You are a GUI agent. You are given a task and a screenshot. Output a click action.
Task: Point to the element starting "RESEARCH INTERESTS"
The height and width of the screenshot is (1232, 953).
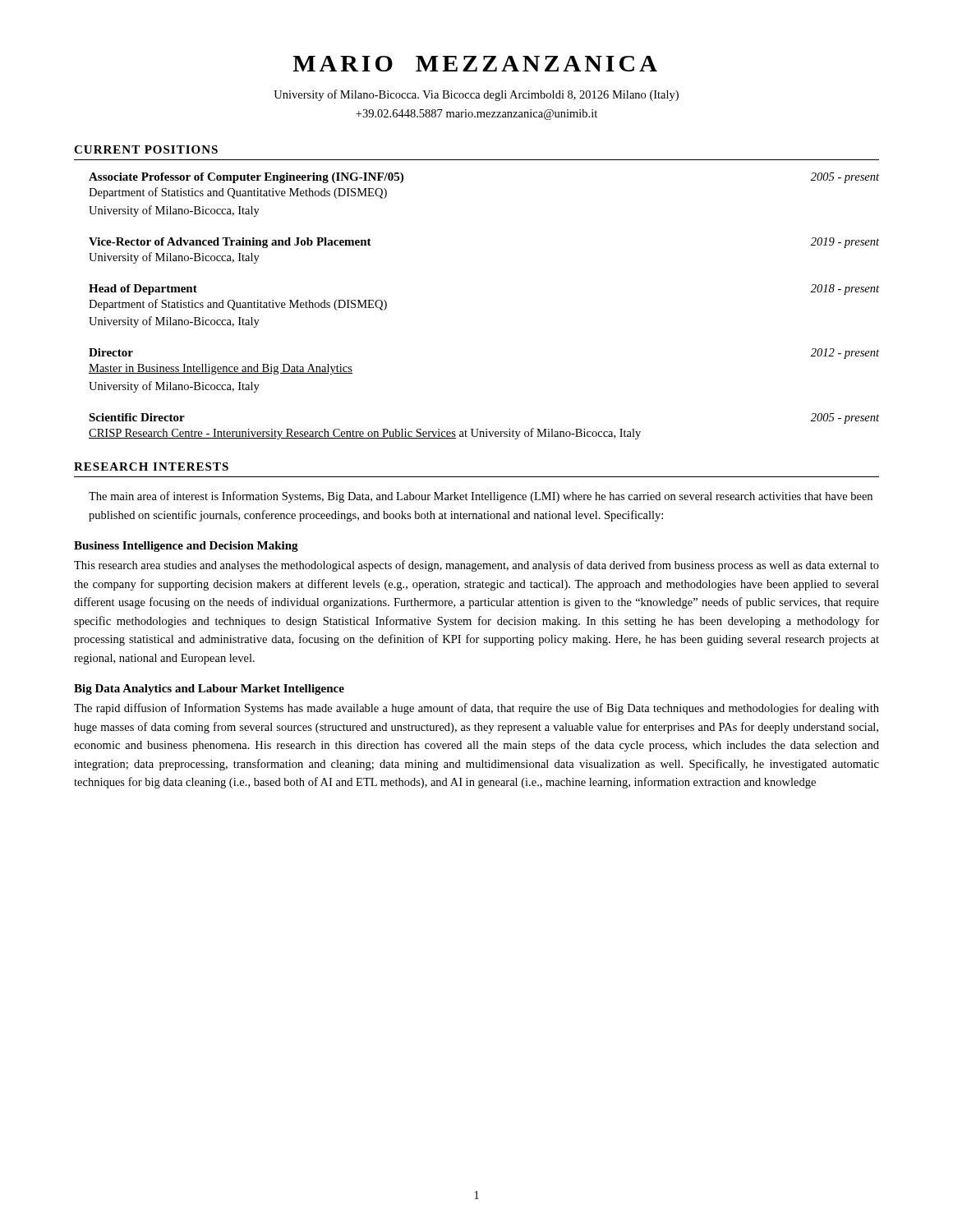pyautogui.click(x=152, y=467)
